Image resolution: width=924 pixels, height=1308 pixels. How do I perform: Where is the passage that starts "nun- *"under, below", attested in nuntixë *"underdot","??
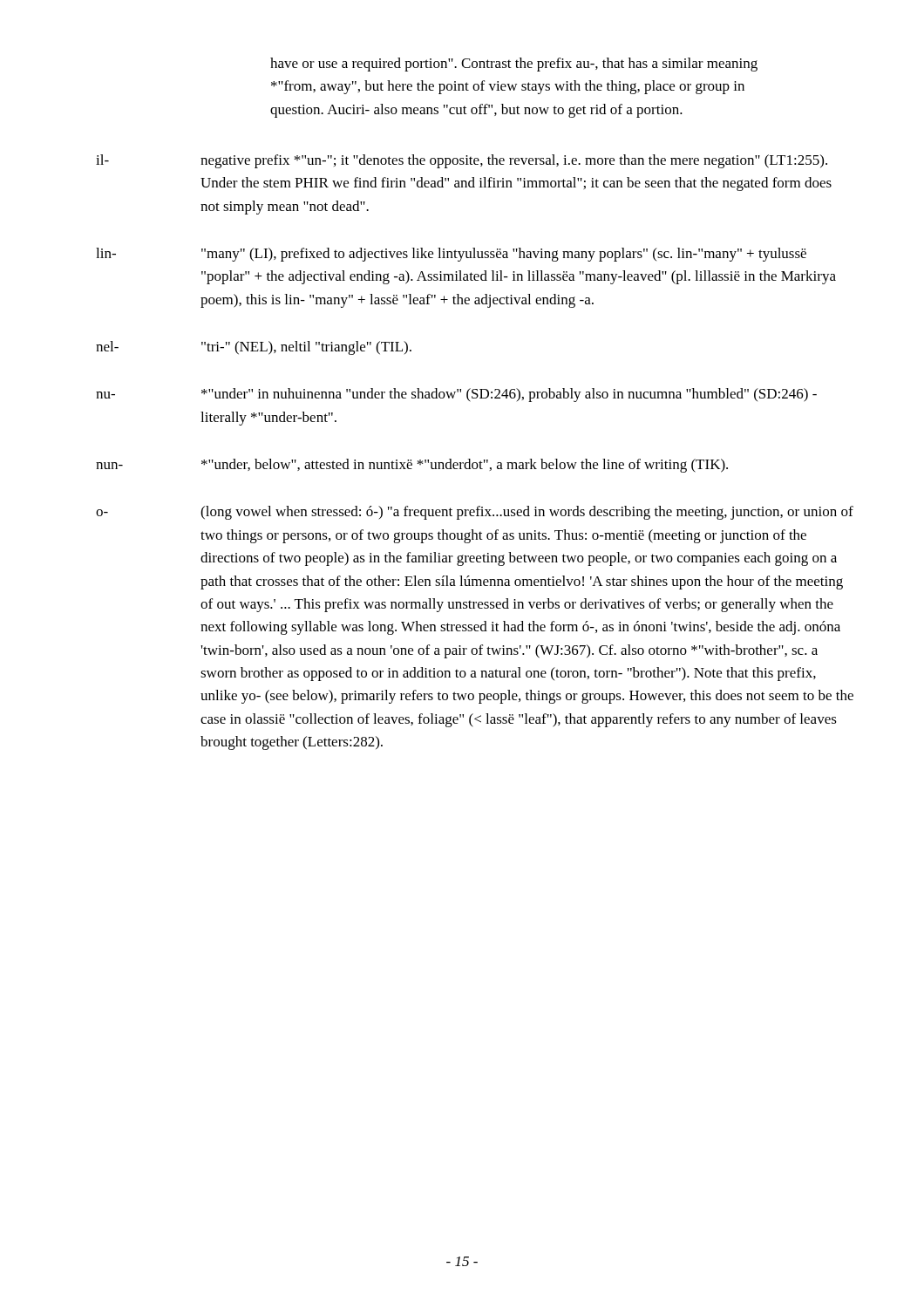coord(475,465)
